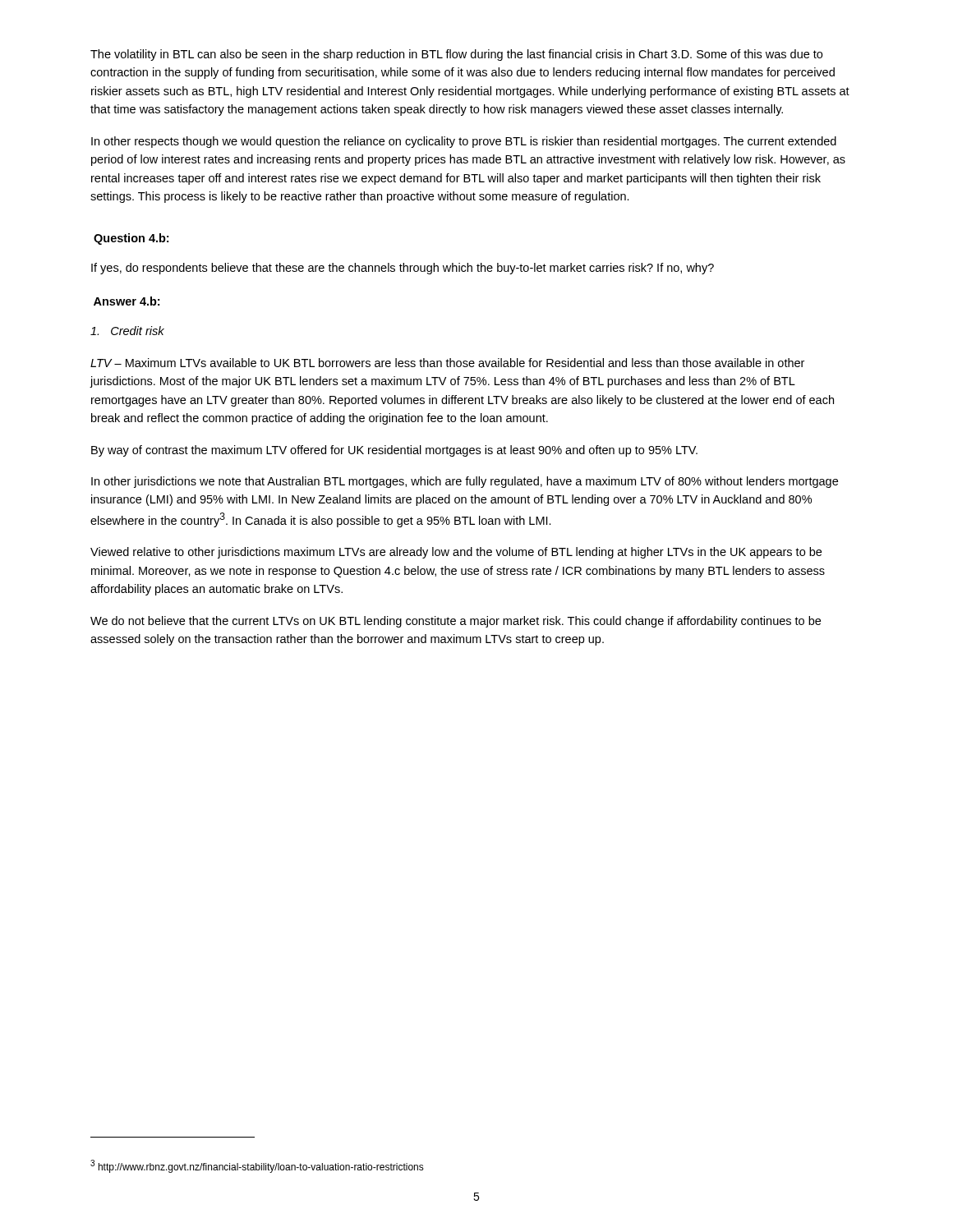
Task: Find the passage starting "If yes, do respondents believe that"
Action: tap(402, 268)
